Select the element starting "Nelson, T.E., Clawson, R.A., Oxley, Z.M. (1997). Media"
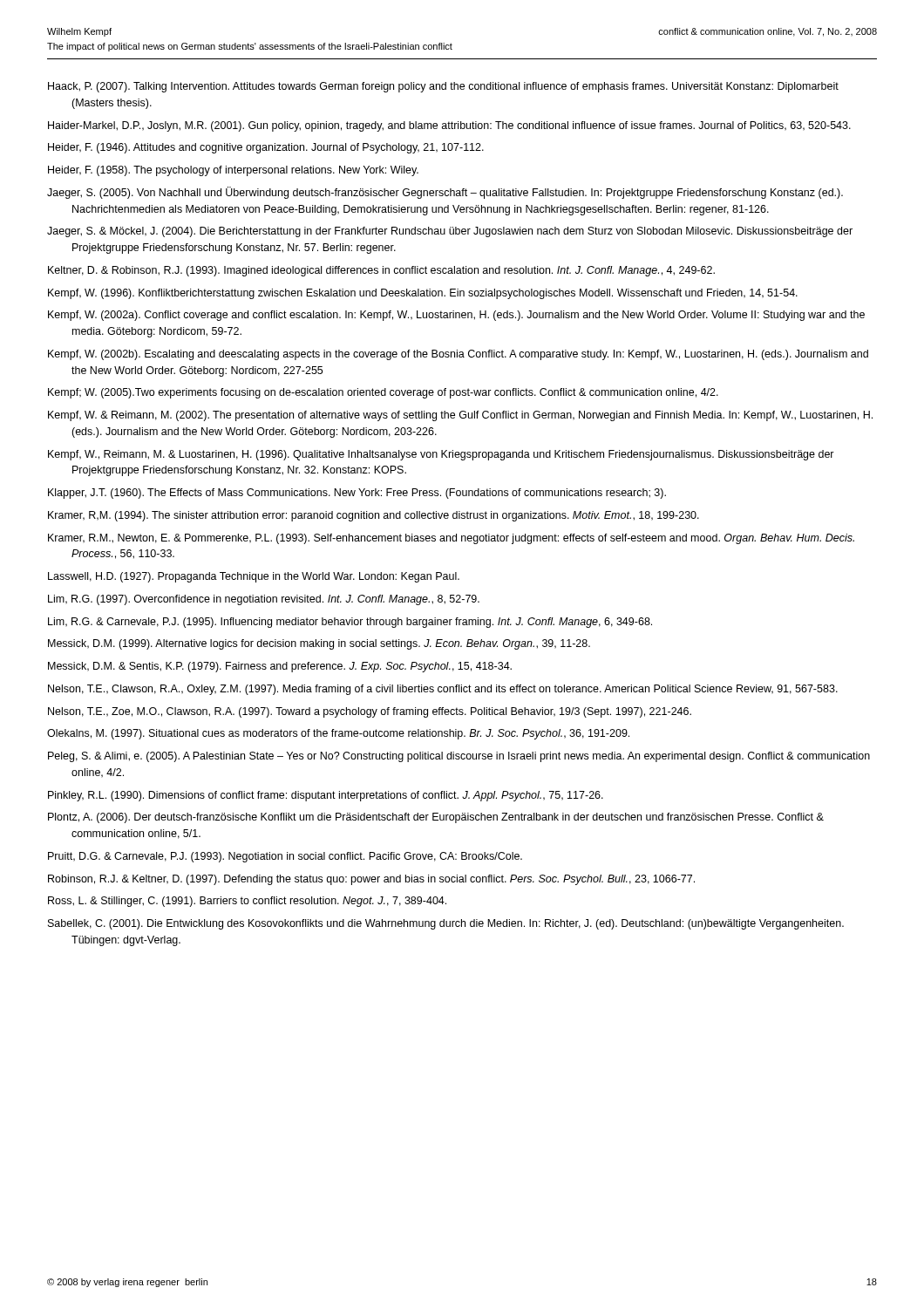 pyautogui.click(x=443, y=689)
